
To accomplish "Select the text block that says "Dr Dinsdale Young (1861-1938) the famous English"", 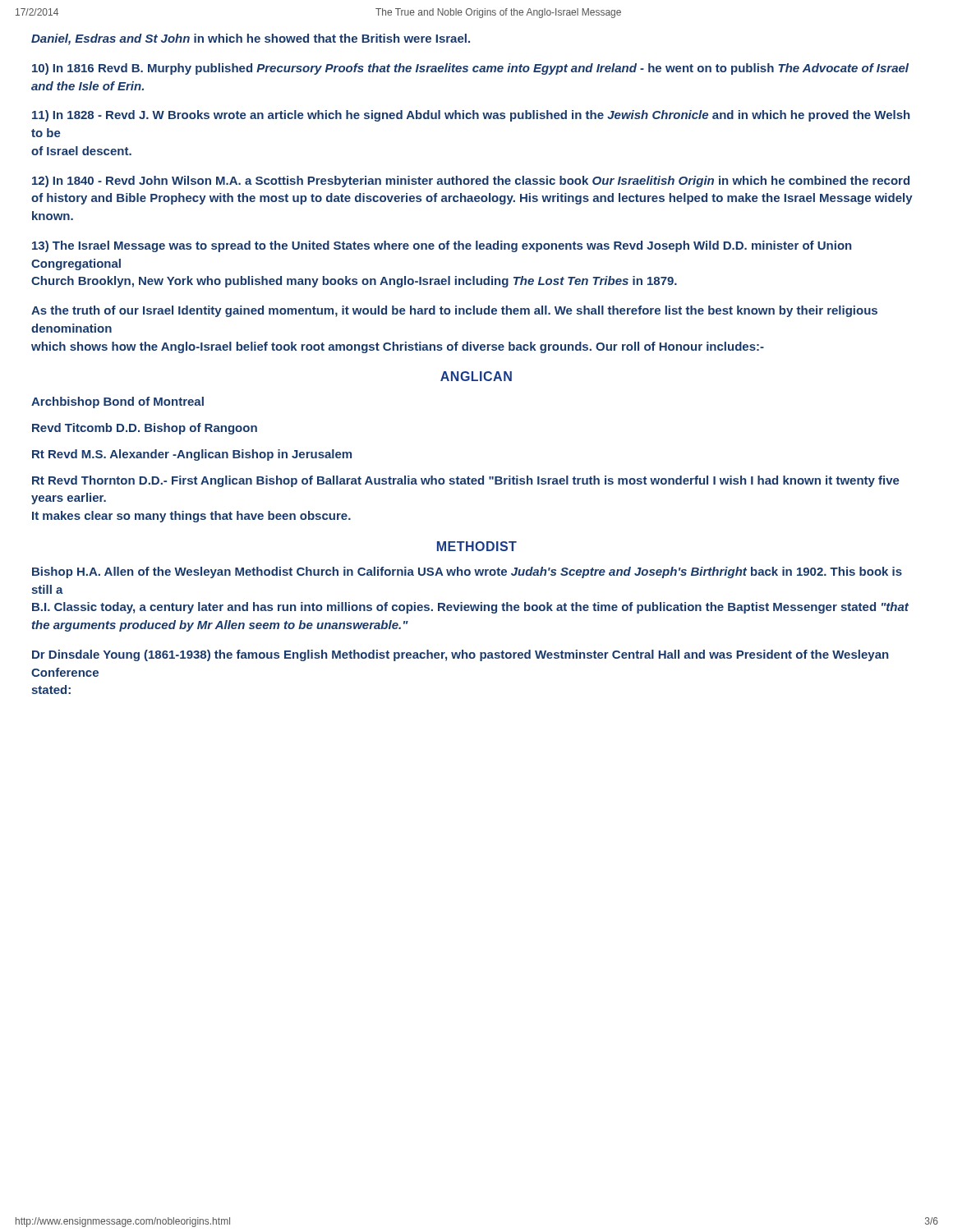I will (460, 655).
